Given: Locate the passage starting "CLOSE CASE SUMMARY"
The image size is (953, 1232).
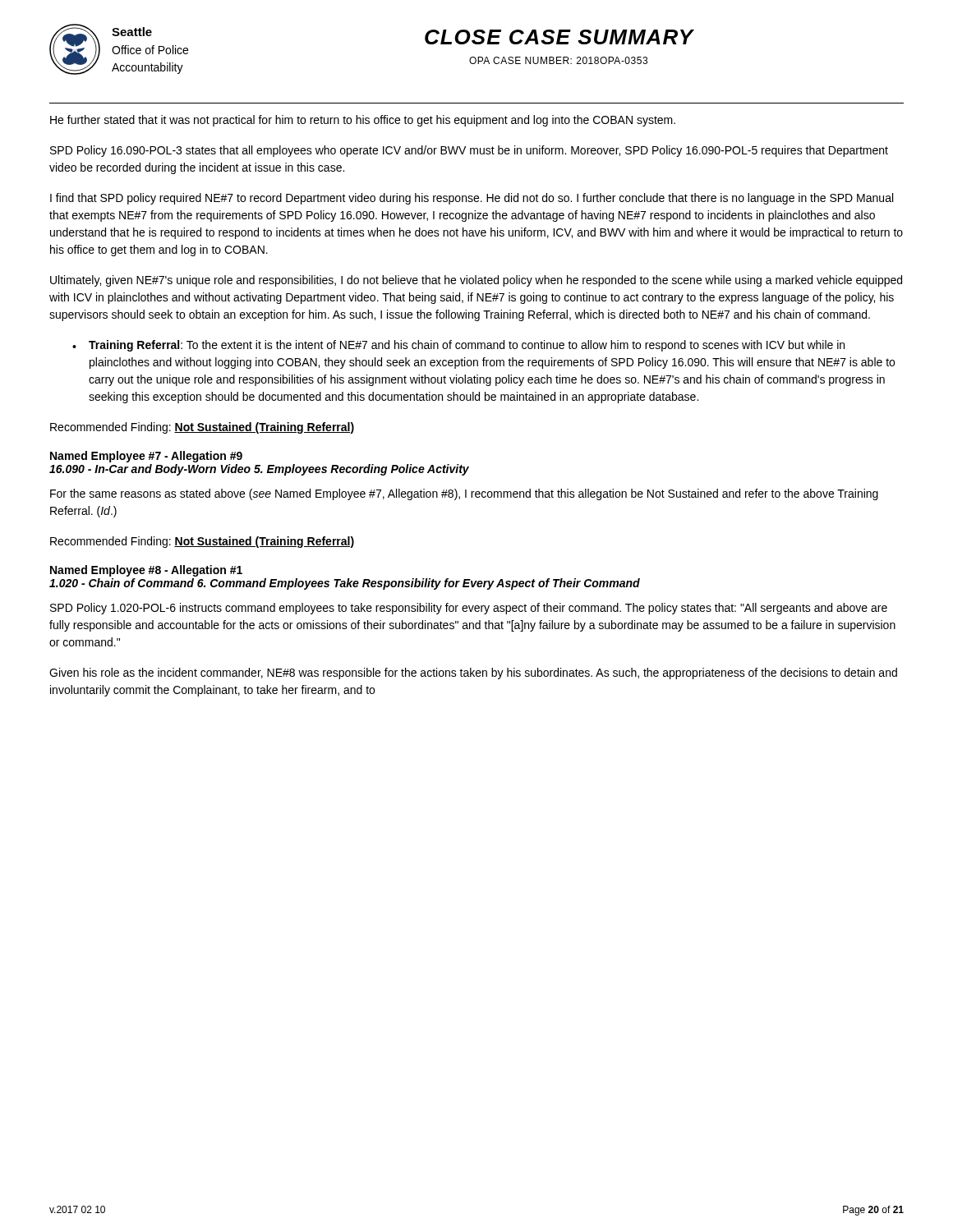Looking at the screenshot, I should (559, 37).
